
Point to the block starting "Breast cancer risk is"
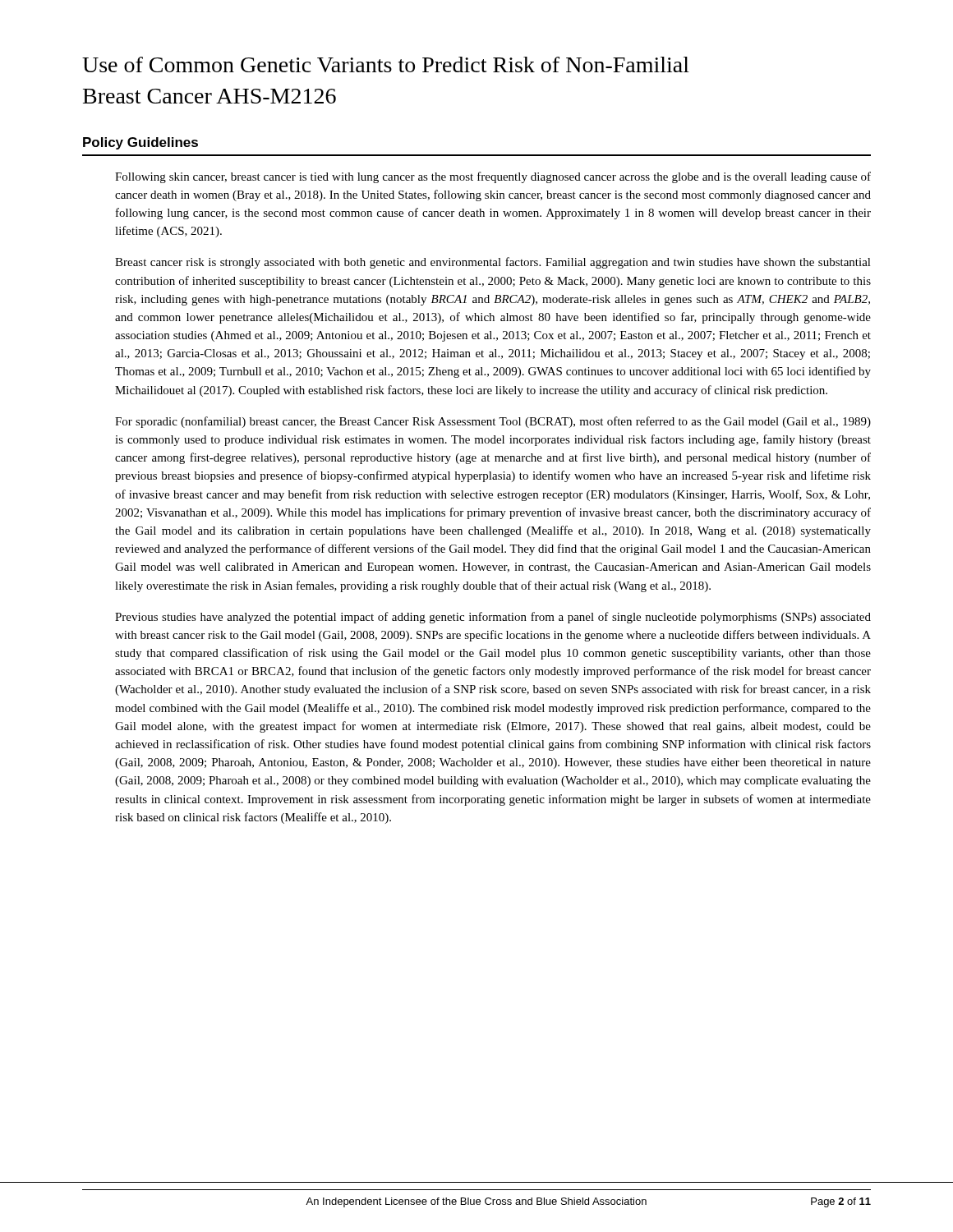coord(493,326)
